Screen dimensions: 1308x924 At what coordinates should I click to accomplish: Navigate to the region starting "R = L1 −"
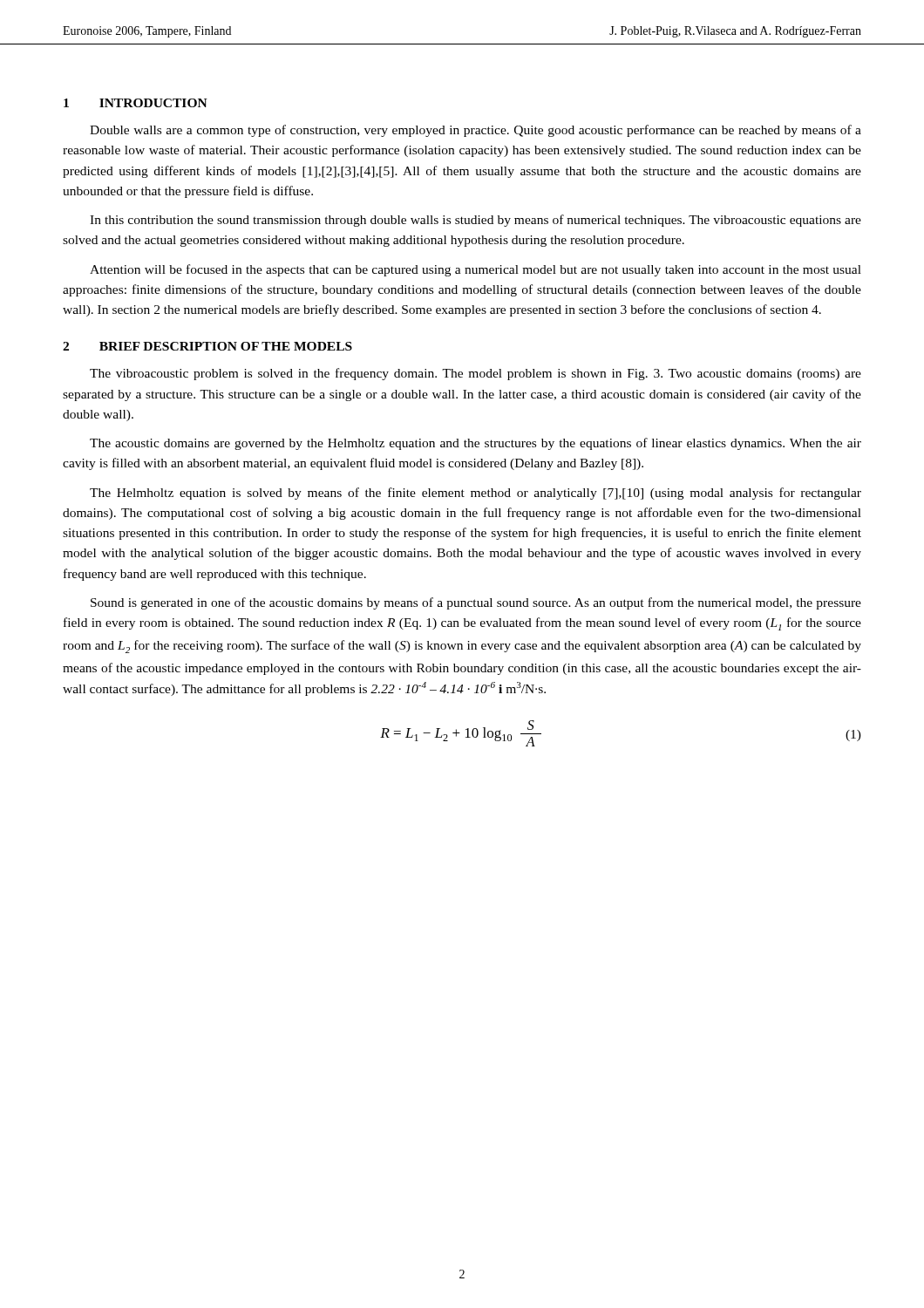pyautogui.click(x=442, y=736)
